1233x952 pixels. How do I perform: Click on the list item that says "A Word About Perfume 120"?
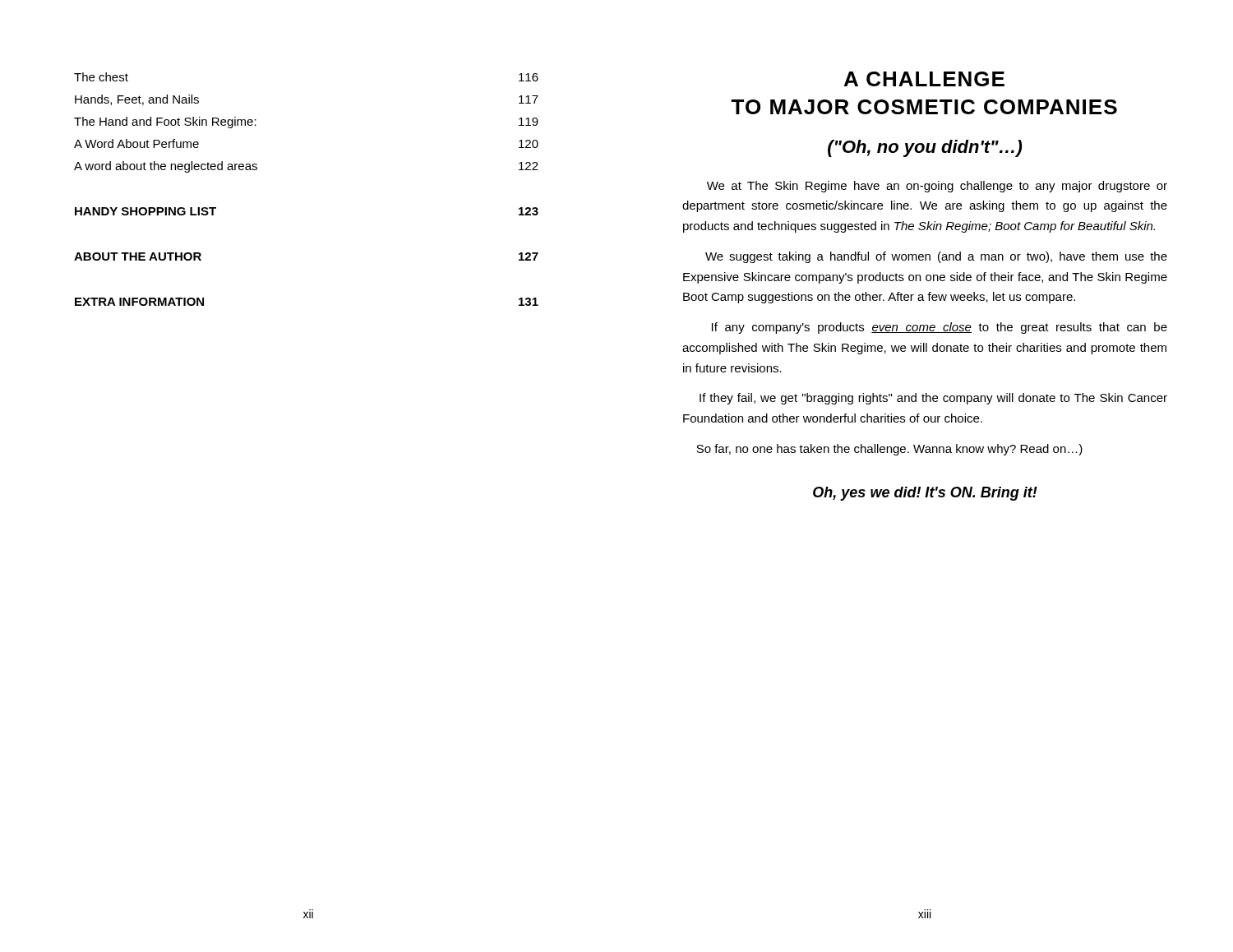coord(134,143)
